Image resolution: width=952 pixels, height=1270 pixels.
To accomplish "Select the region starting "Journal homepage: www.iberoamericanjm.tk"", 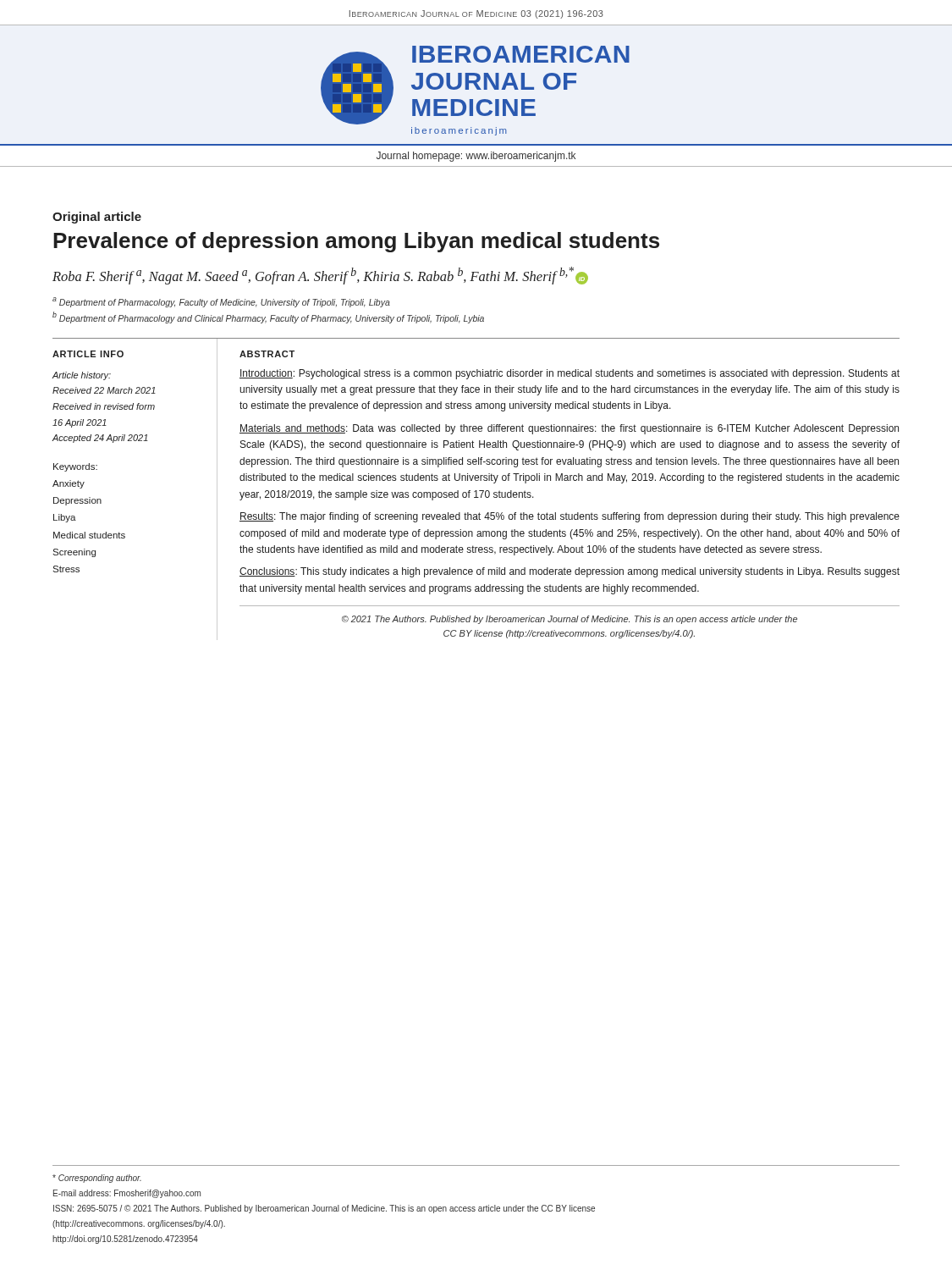I will (x=476, y=155).
